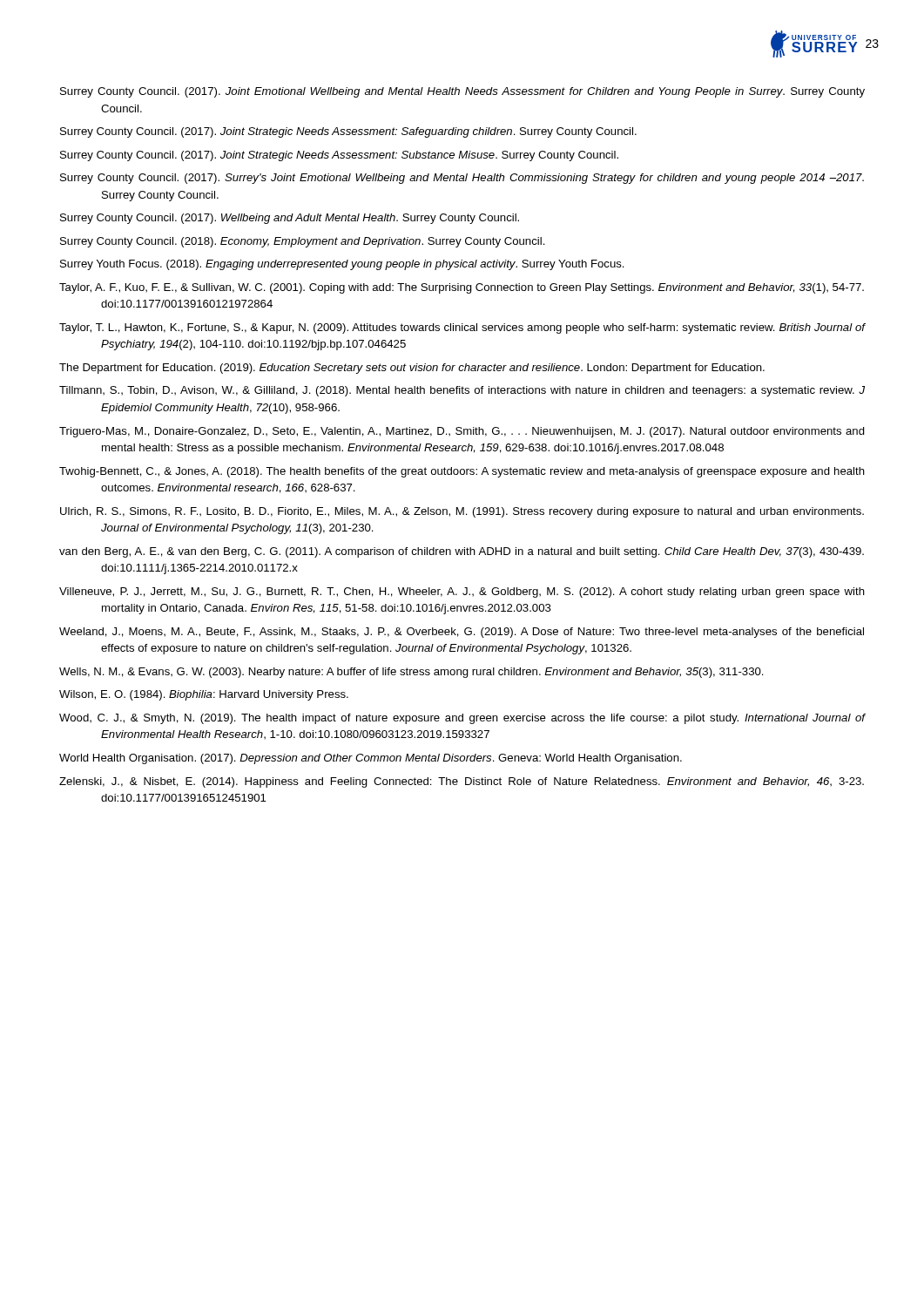Navigate to the text block starting "The Department for Education. (2019). Education Secretary sets"
Viewport: 924px width, 1307px height.
click(x=412, y=367)
